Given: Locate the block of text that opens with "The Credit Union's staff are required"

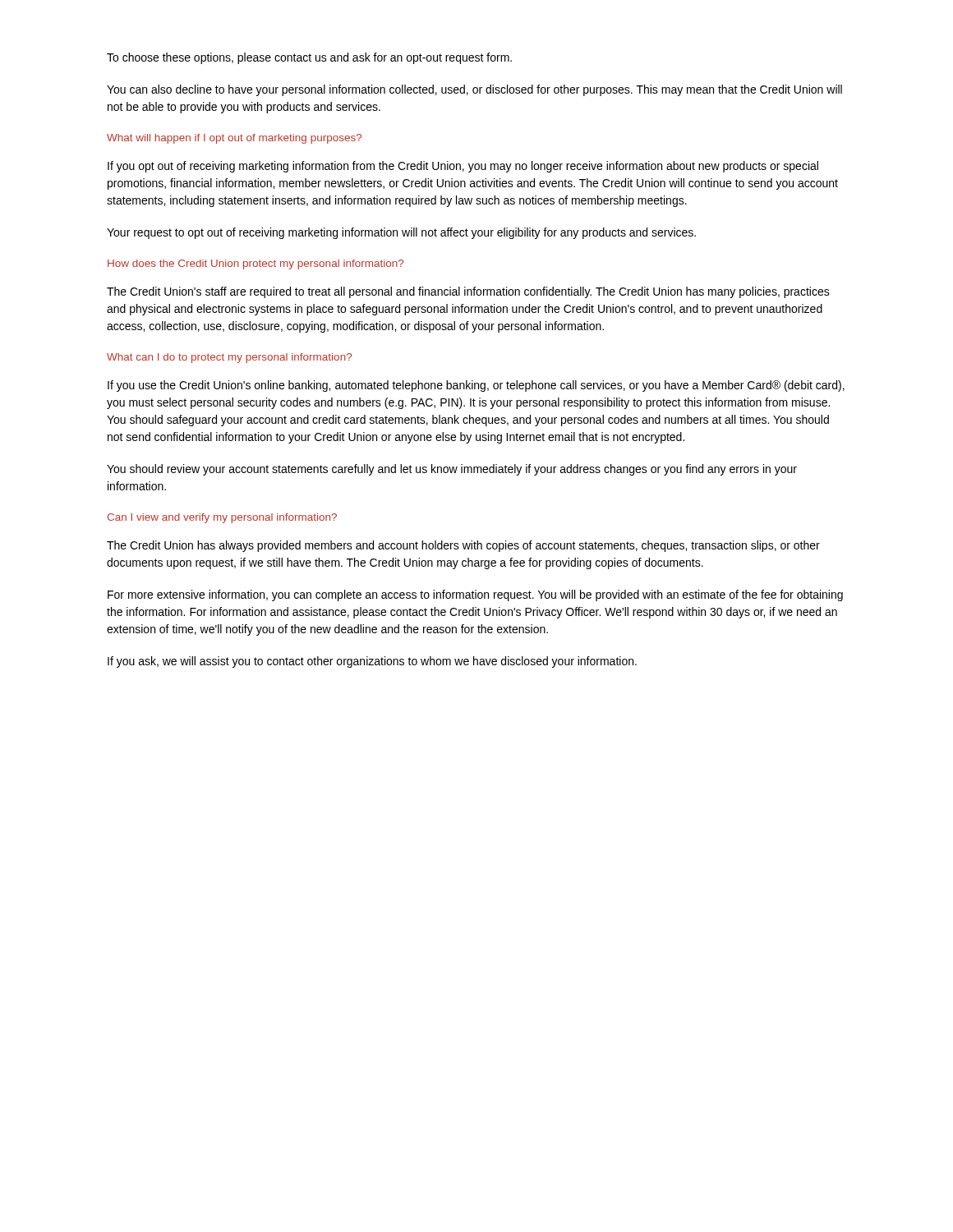Looking at the screenshot, I should [468, 309].
